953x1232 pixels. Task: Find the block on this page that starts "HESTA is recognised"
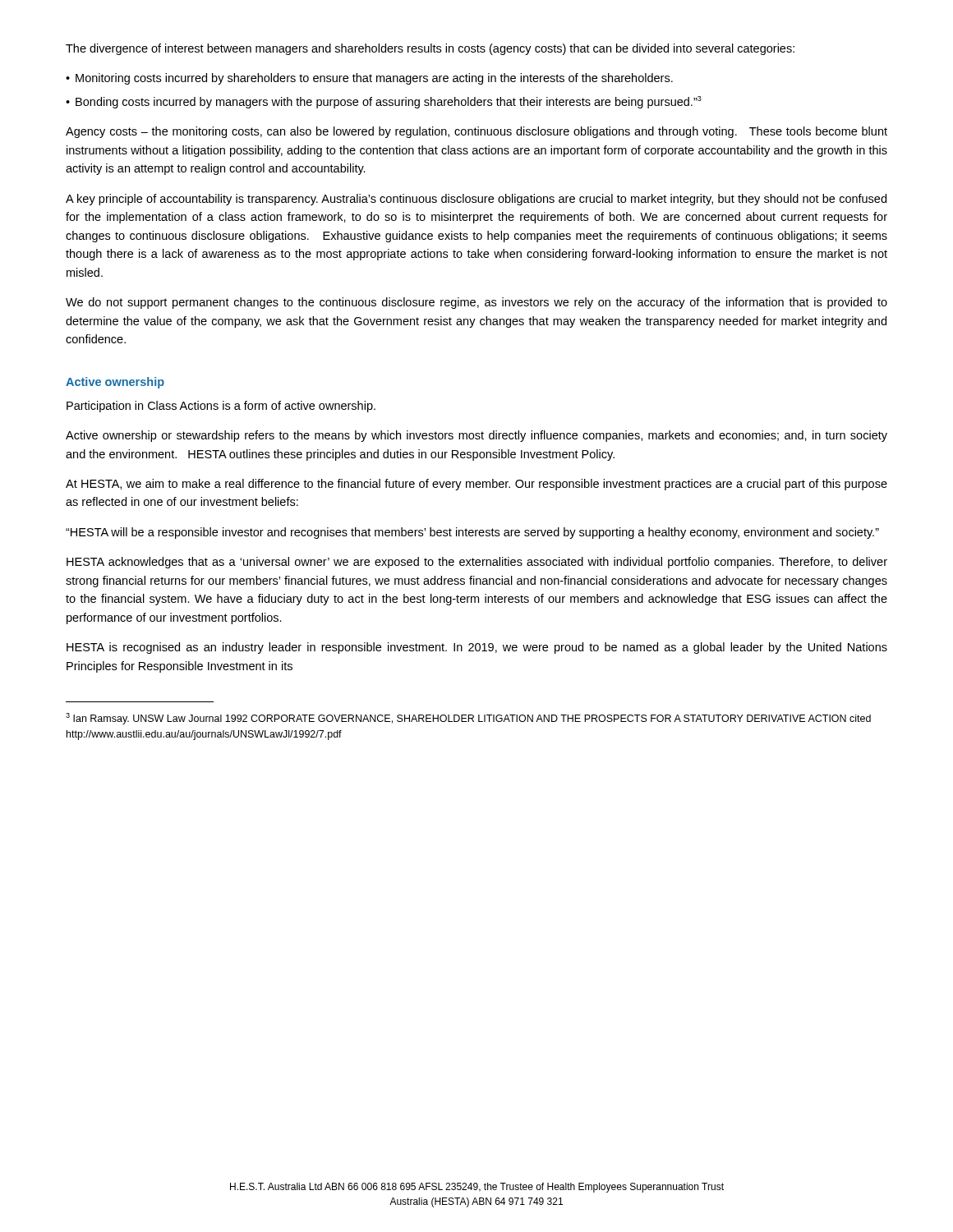point(476,657)
